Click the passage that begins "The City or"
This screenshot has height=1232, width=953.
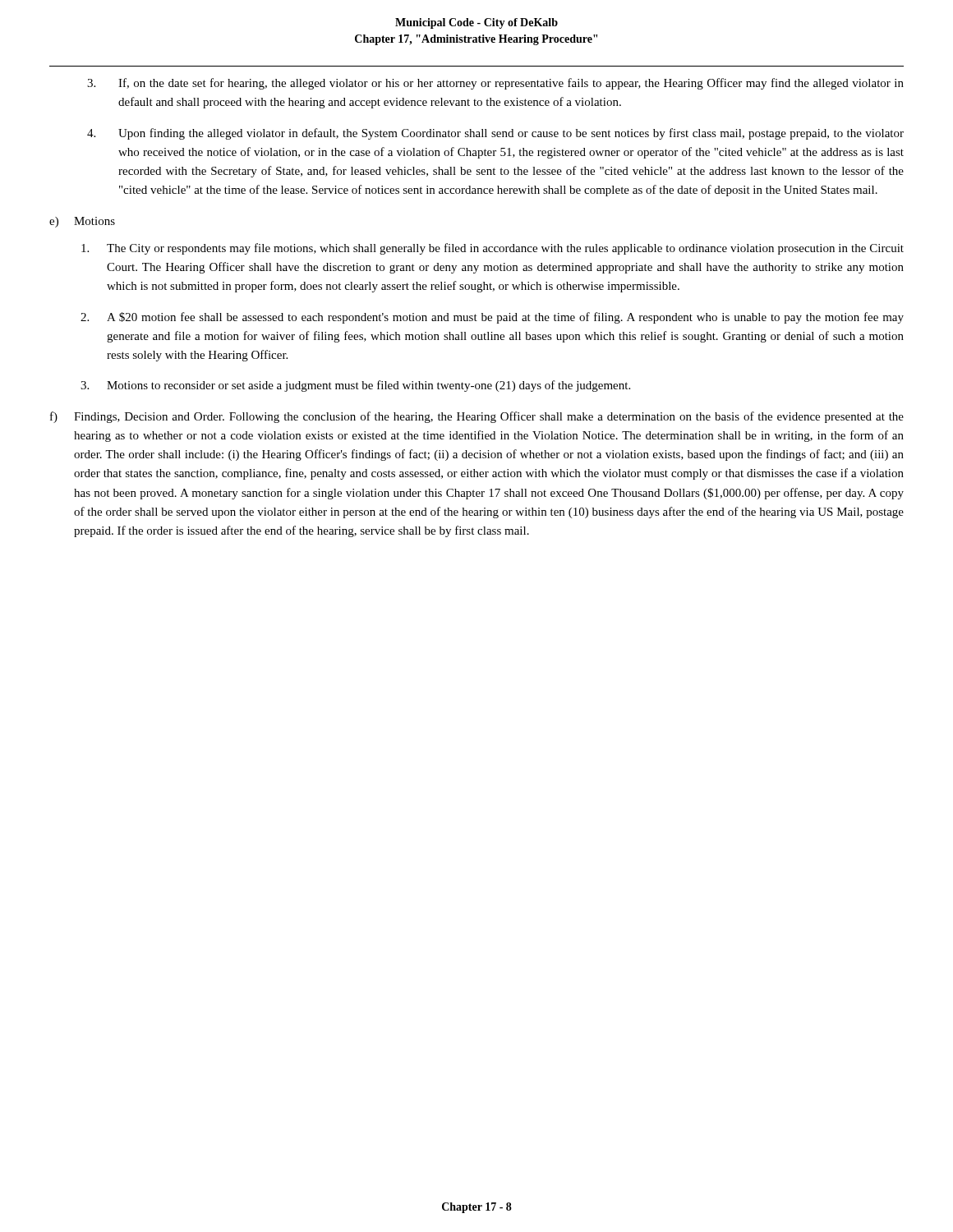tap(492, 267)
